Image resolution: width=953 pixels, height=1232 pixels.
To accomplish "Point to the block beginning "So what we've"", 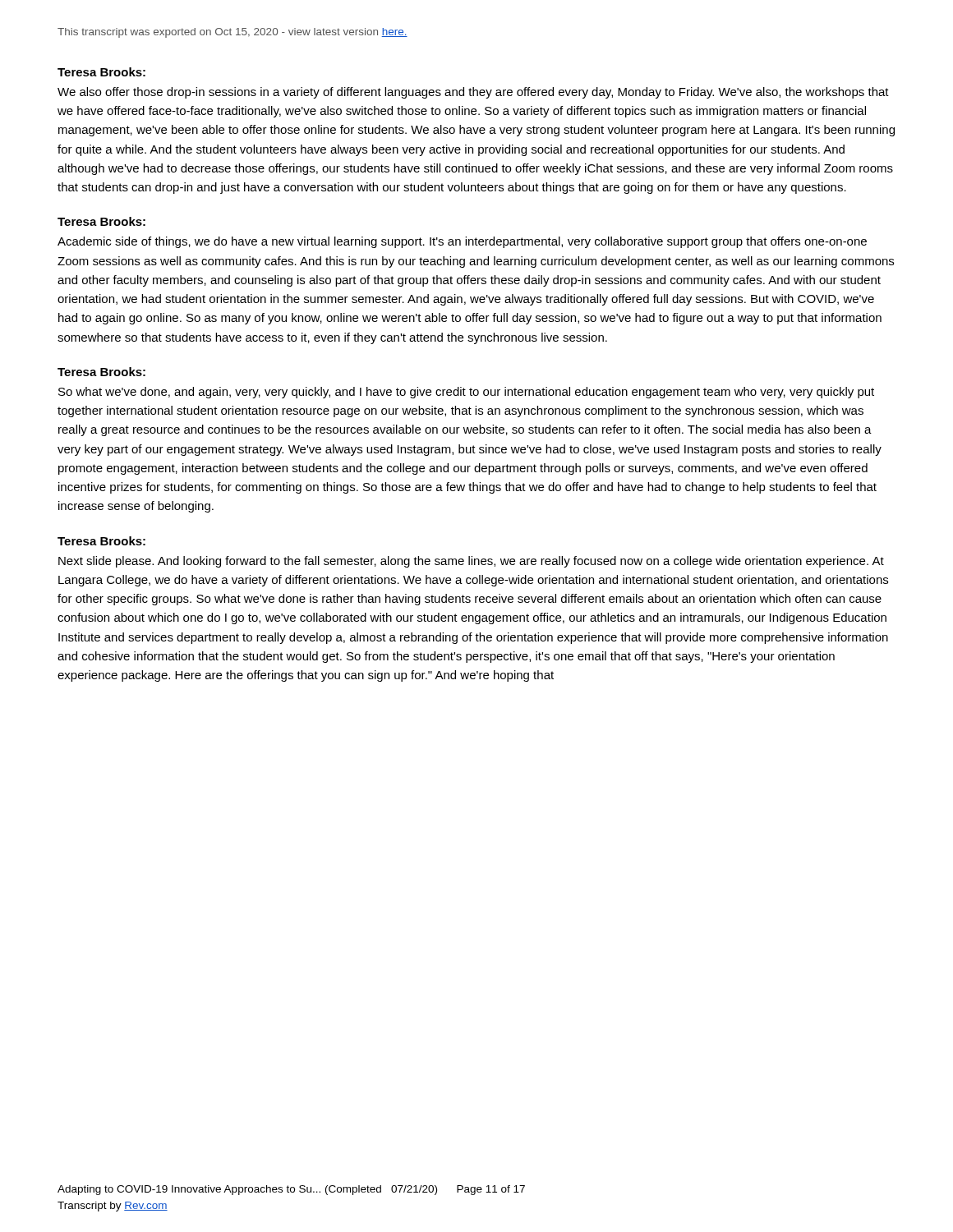I will tap(469, 449).
